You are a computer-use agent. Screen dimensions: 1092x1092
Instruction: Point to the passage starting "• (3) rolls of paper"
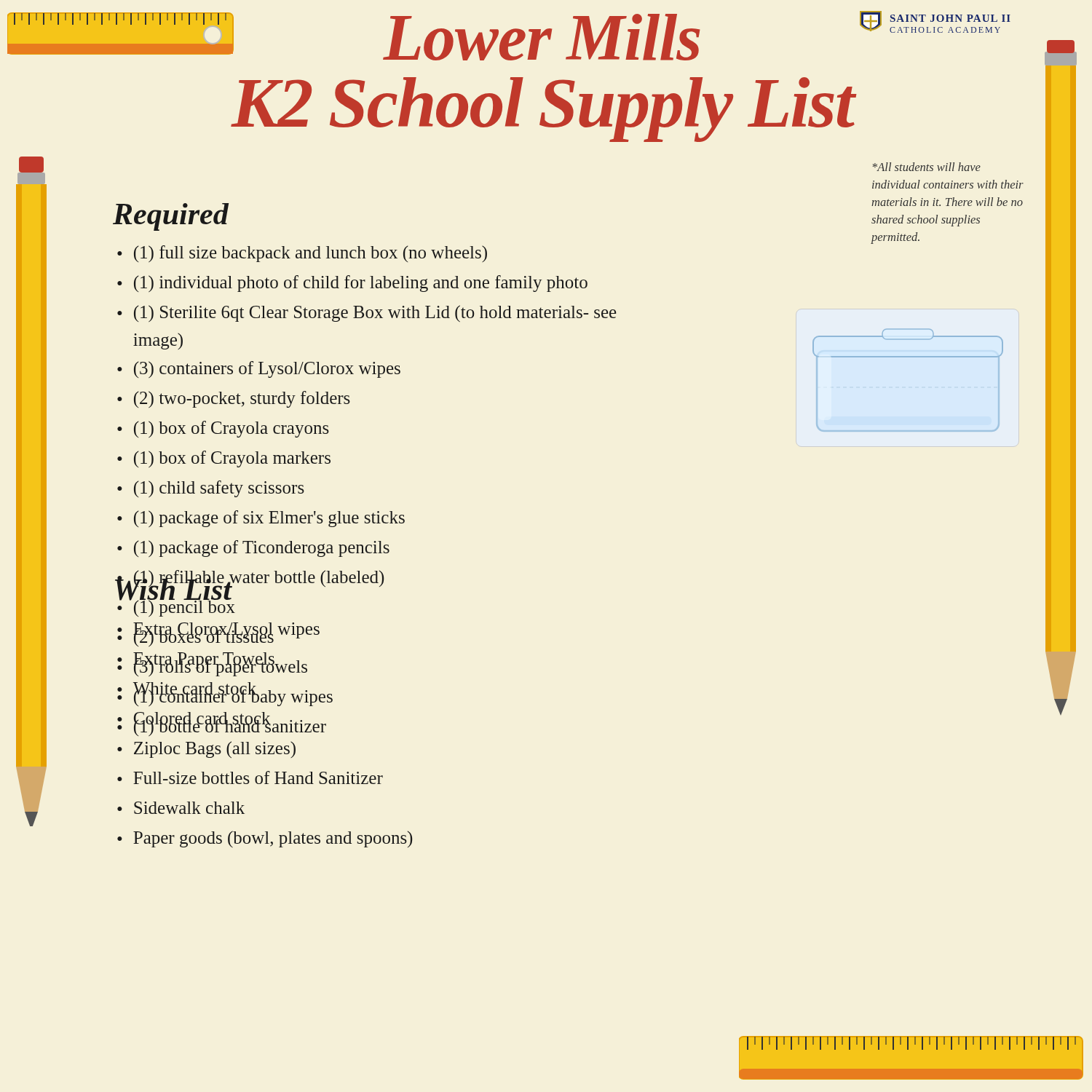tap(212, 668)
